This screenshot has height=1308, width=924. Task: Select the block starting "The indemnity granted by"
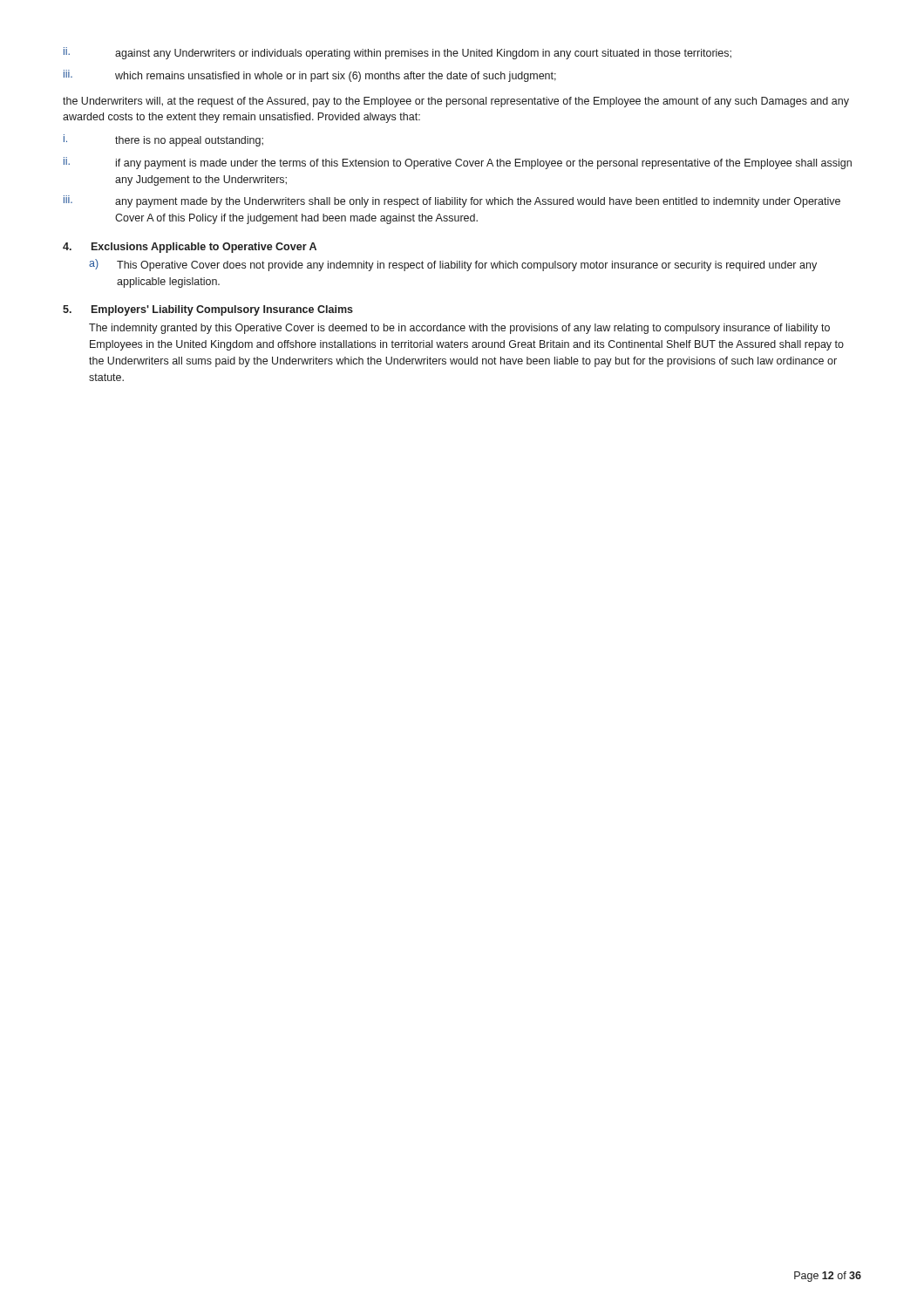[x=466, y=353]
